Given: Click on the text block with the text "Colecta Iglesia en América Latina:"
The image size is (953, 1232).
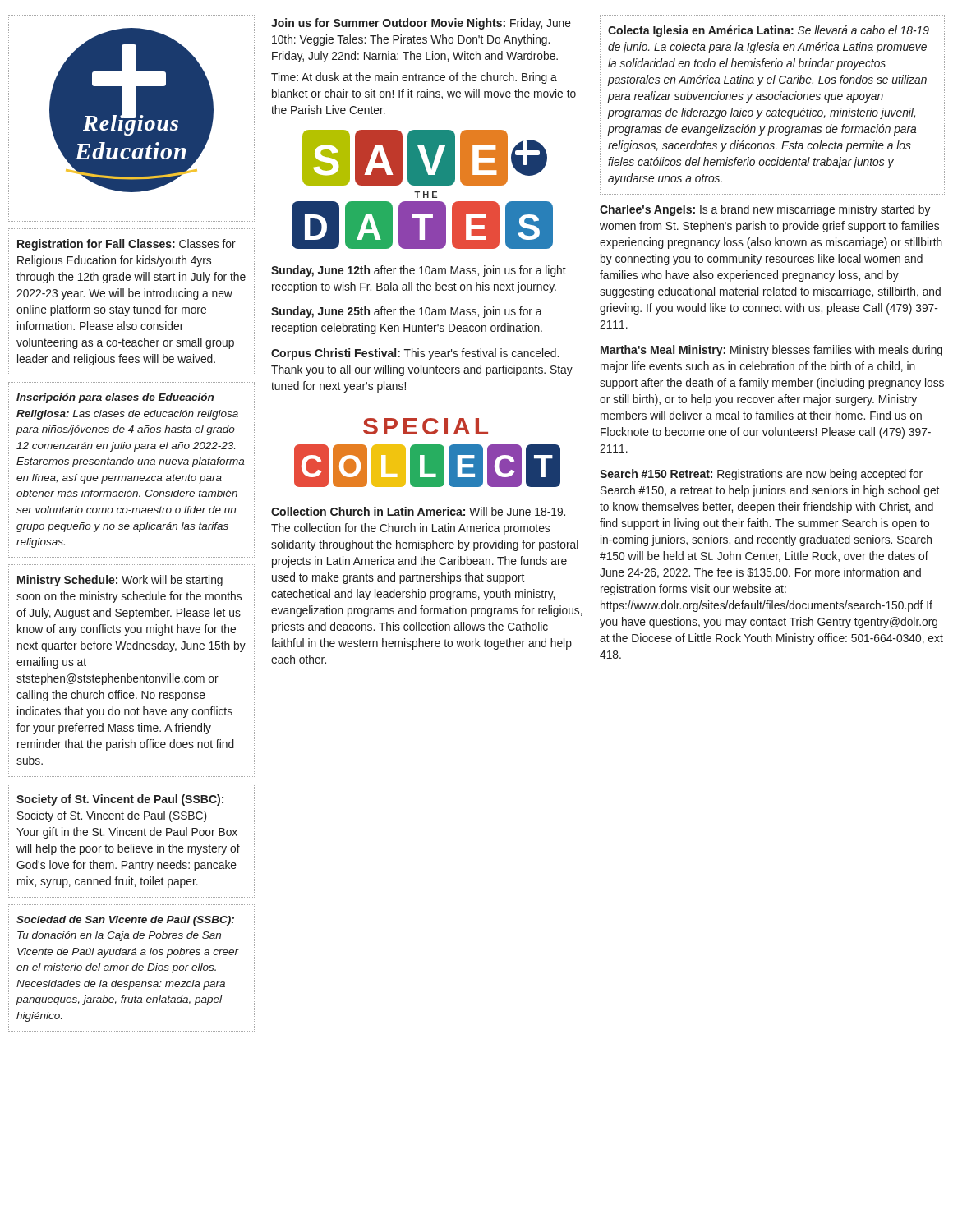Looking at the screenshot, I should [x=772, y=105].
